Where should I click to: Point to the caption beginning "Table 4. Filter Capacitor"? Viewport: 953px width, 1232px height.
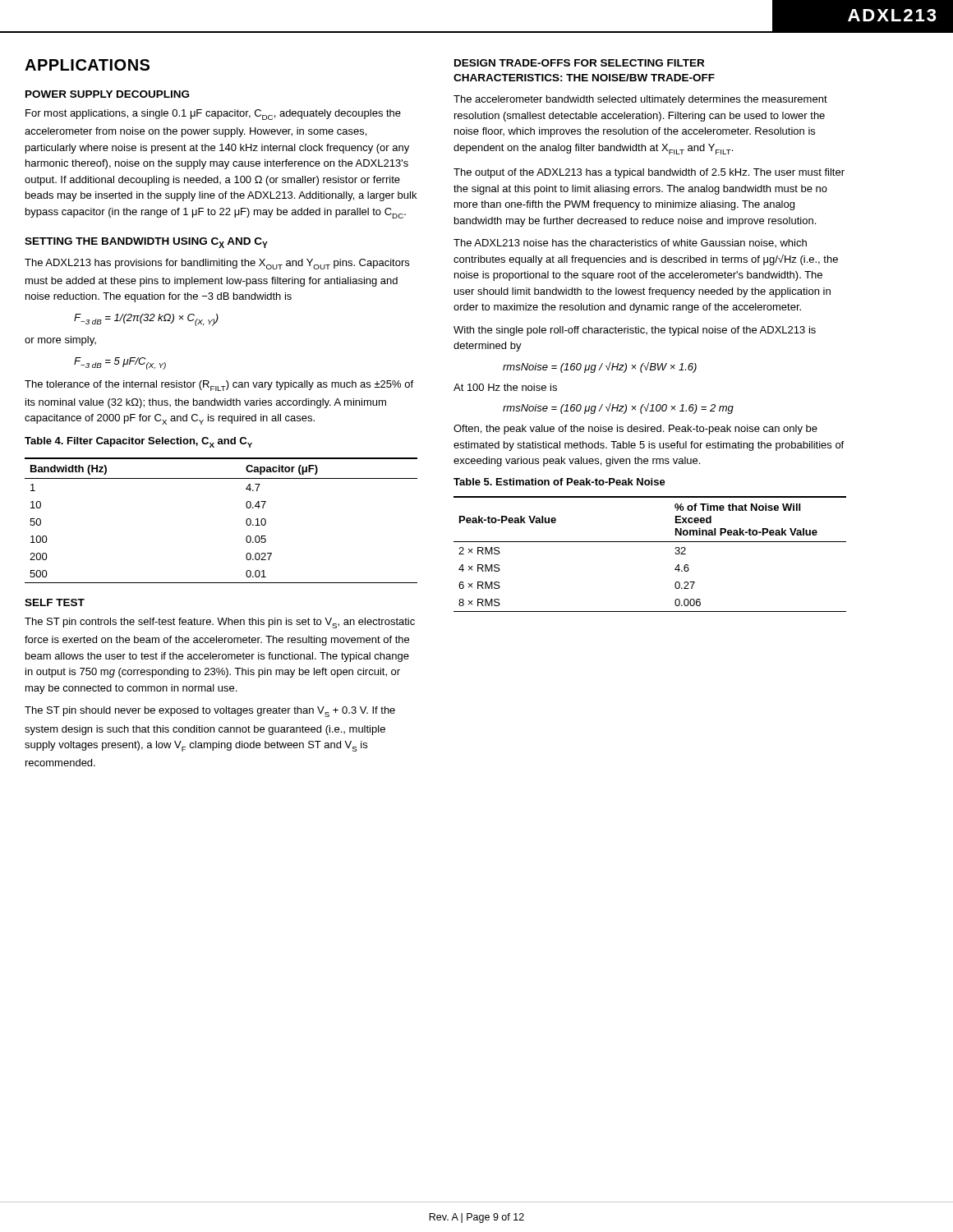(x=139, y=442)
